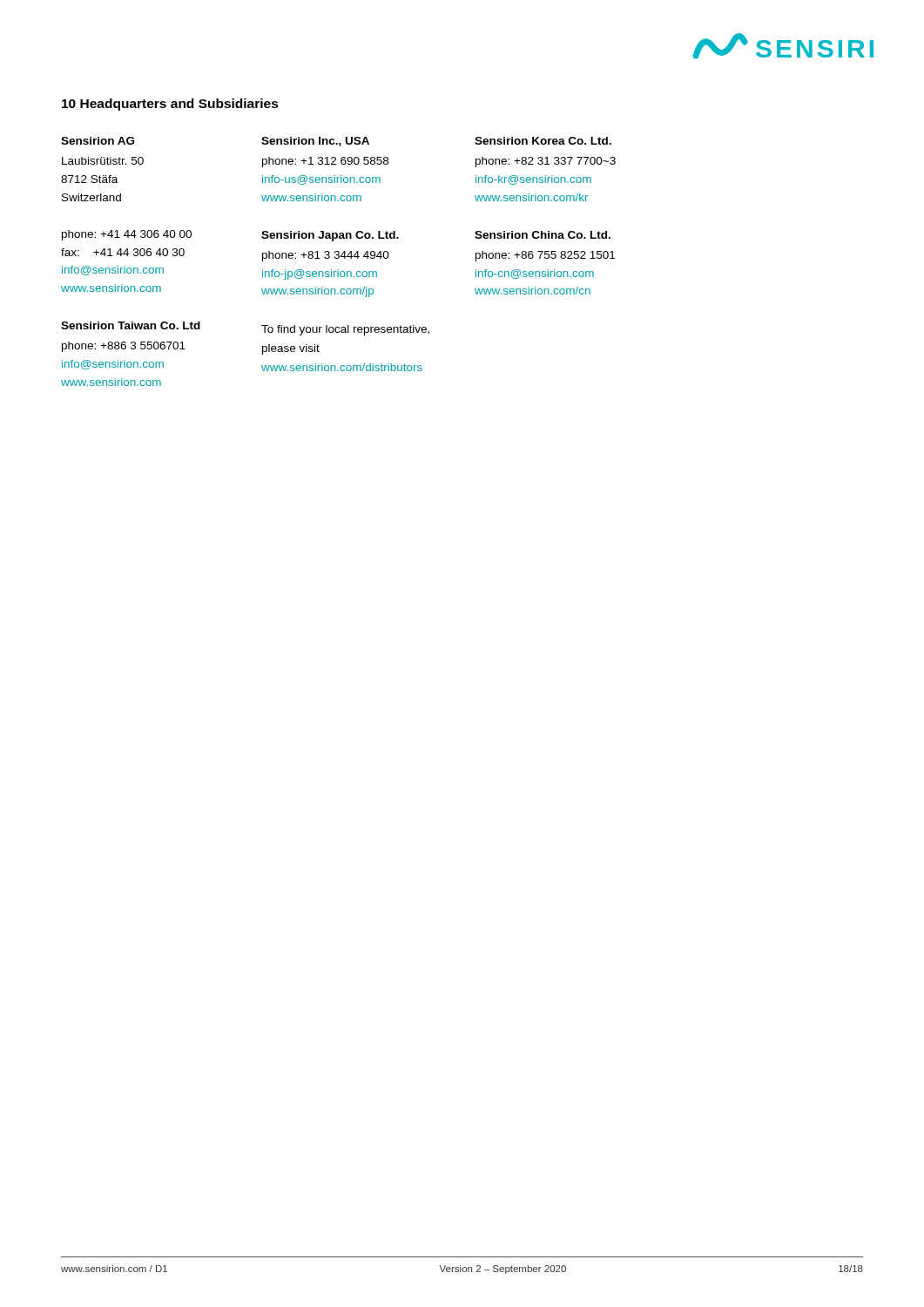Viewport: 924px width, 1307px height.
Task: Locate the text "10 Headquarters and Subsidiaries"
Action: [x=170, y=103]
